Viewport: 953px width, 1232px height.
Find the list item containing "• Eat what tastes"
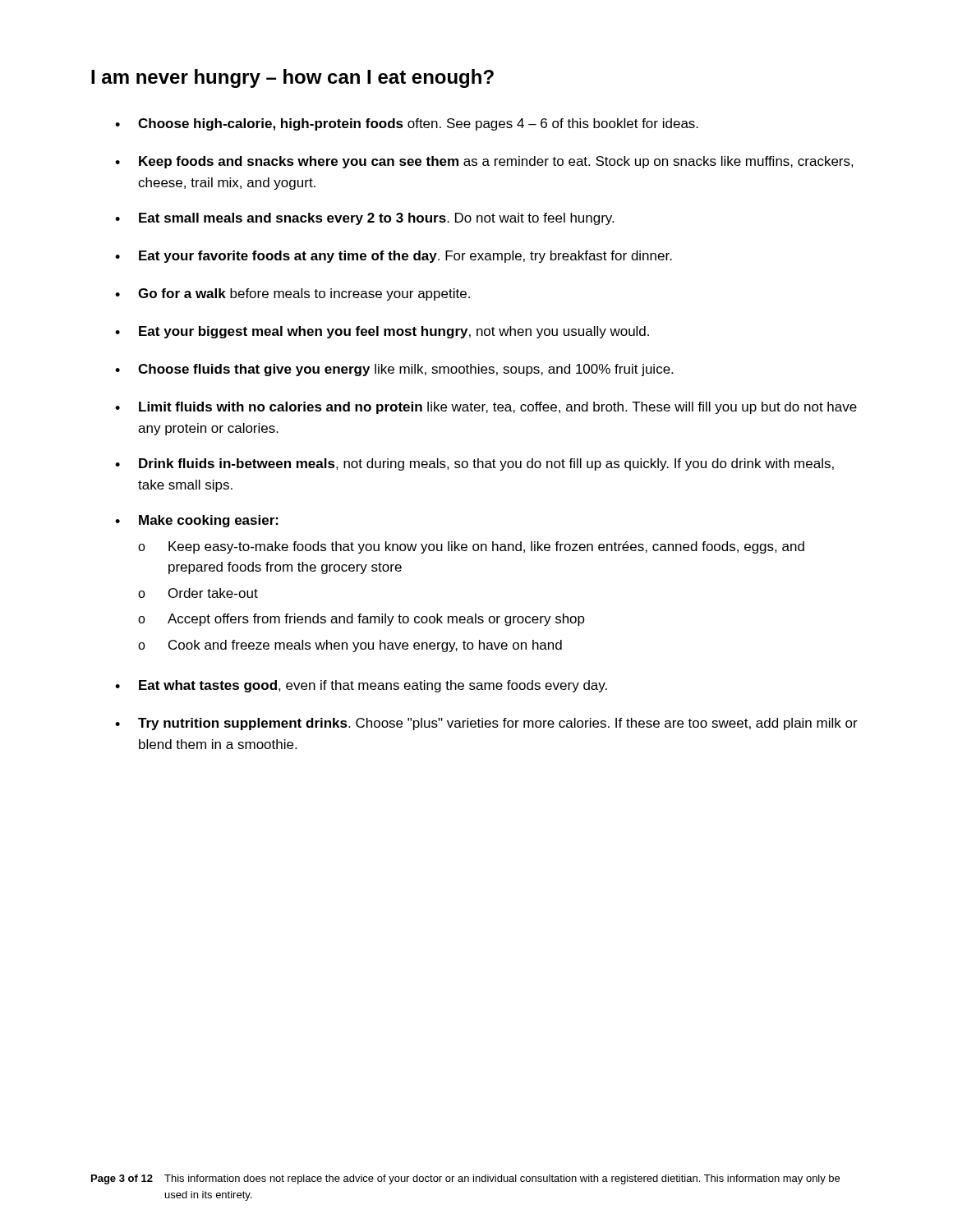point(489,687)
